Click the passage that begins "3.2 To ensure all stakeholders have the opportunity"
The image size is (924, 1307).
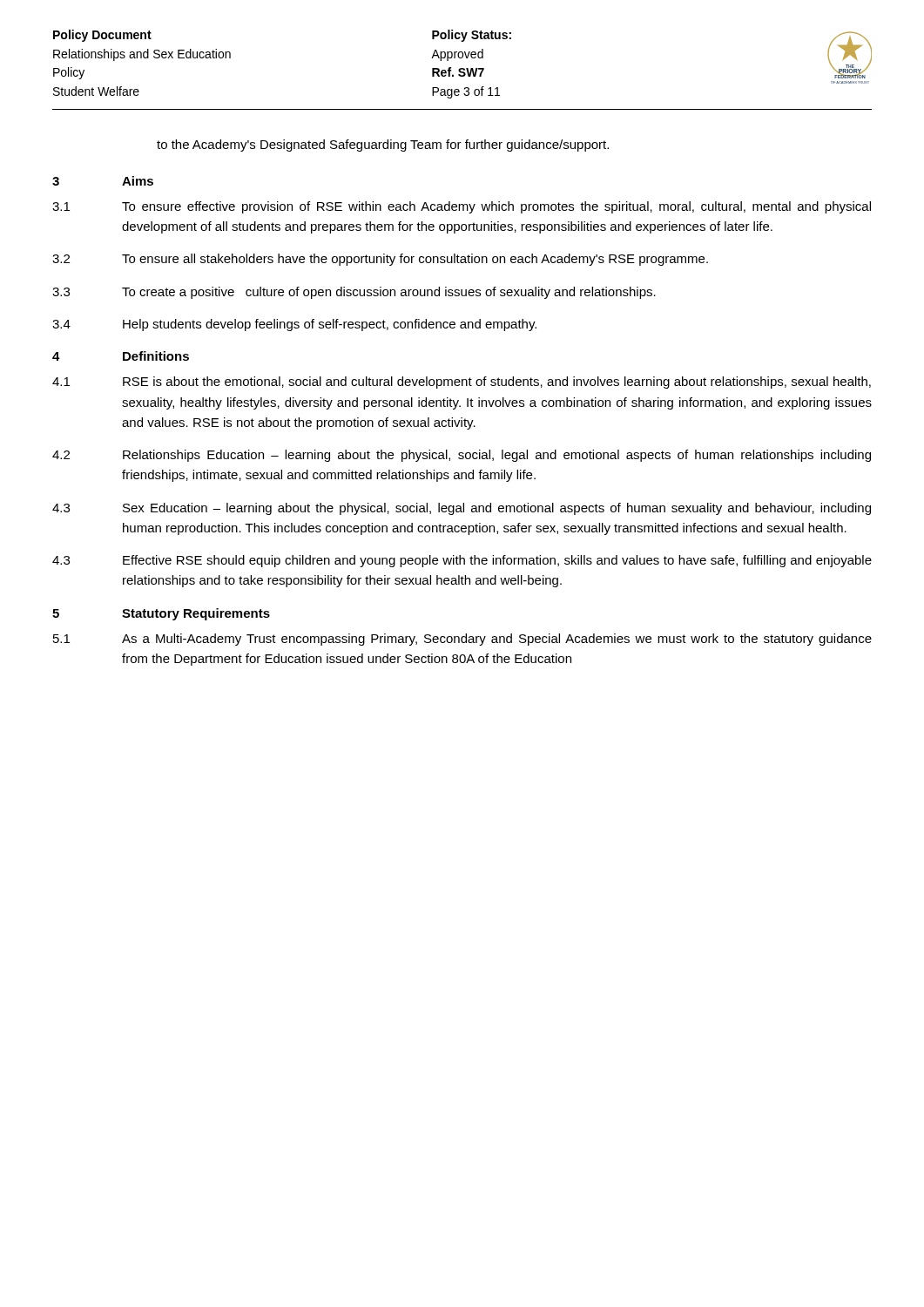(x=462, y=259)
